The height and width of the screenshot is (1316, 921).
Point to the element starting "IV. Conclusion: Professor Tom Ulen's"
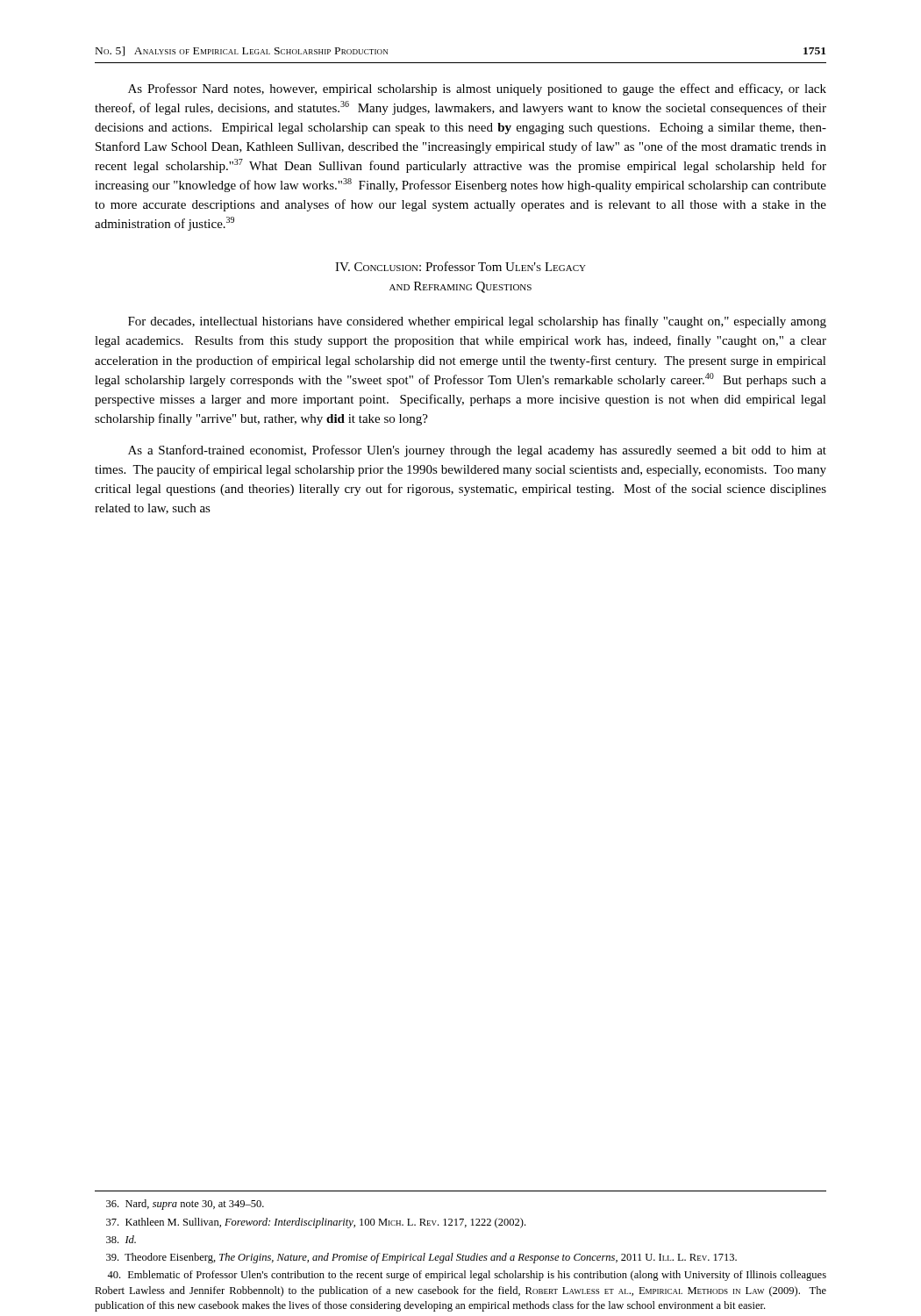460,276
